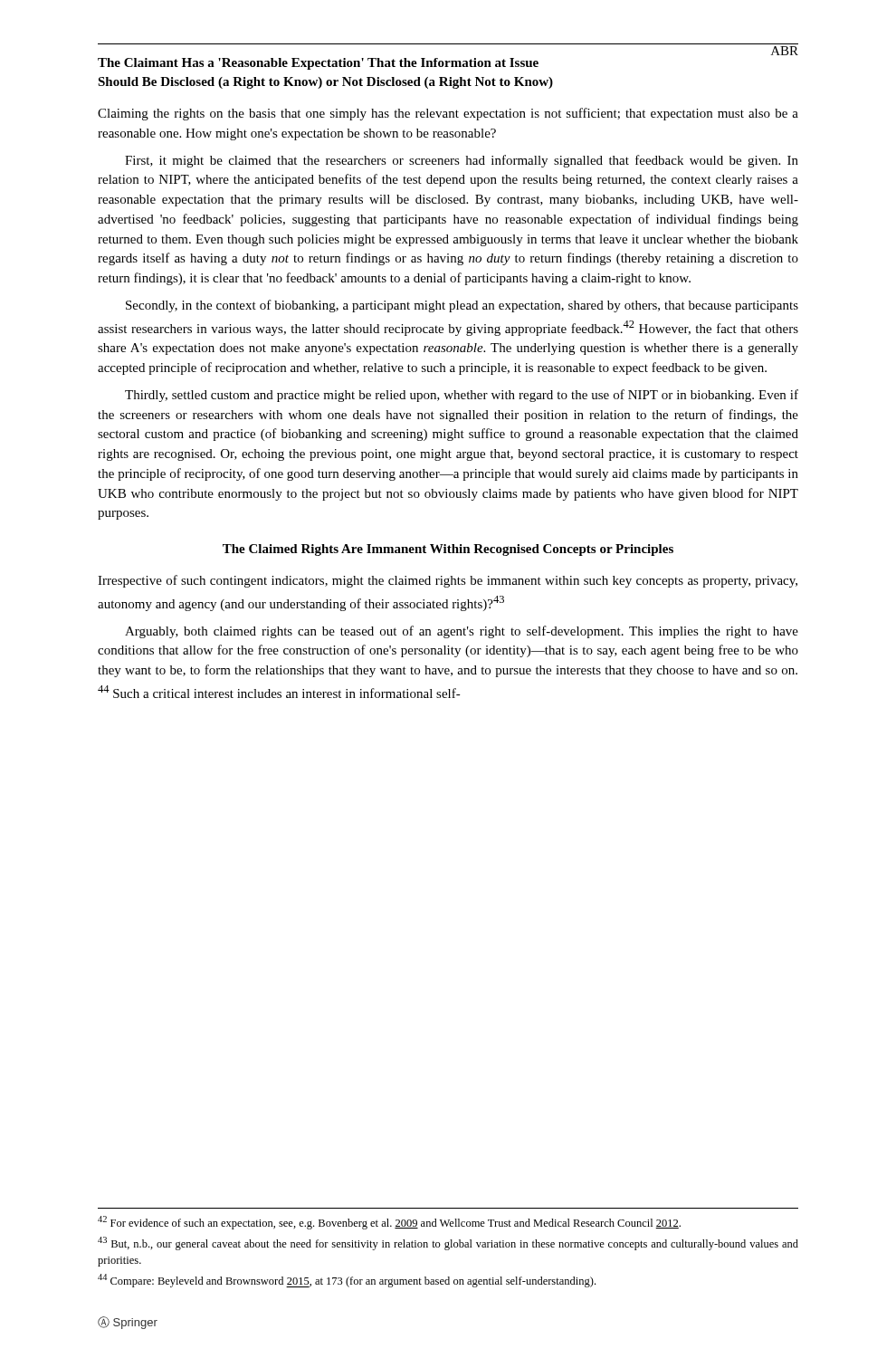Click on the region starting "Claiming the rights on"

coord(448,314)
